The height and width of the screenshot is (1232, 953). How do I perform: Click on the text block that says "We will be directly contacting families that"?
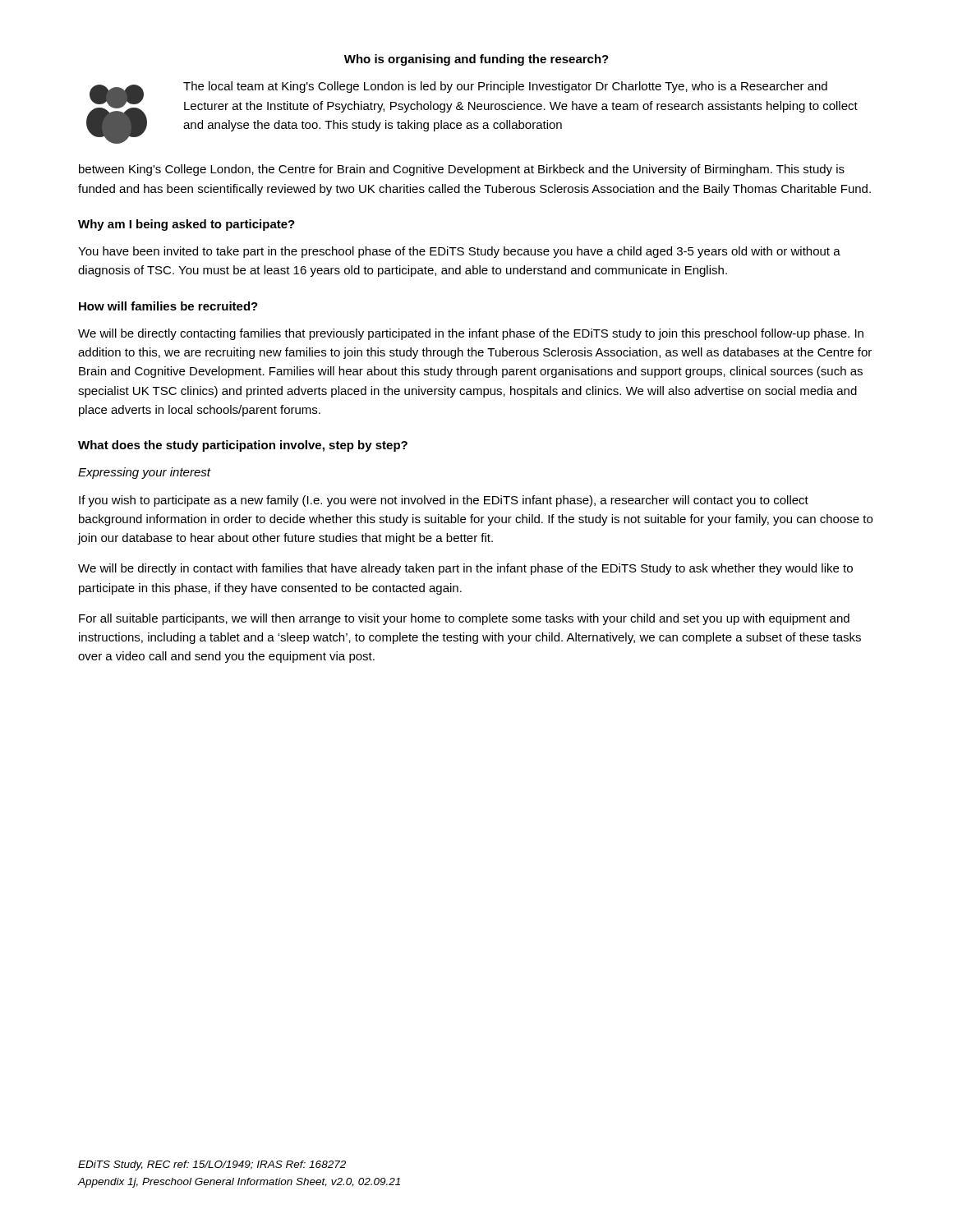(x=476, y=371)
